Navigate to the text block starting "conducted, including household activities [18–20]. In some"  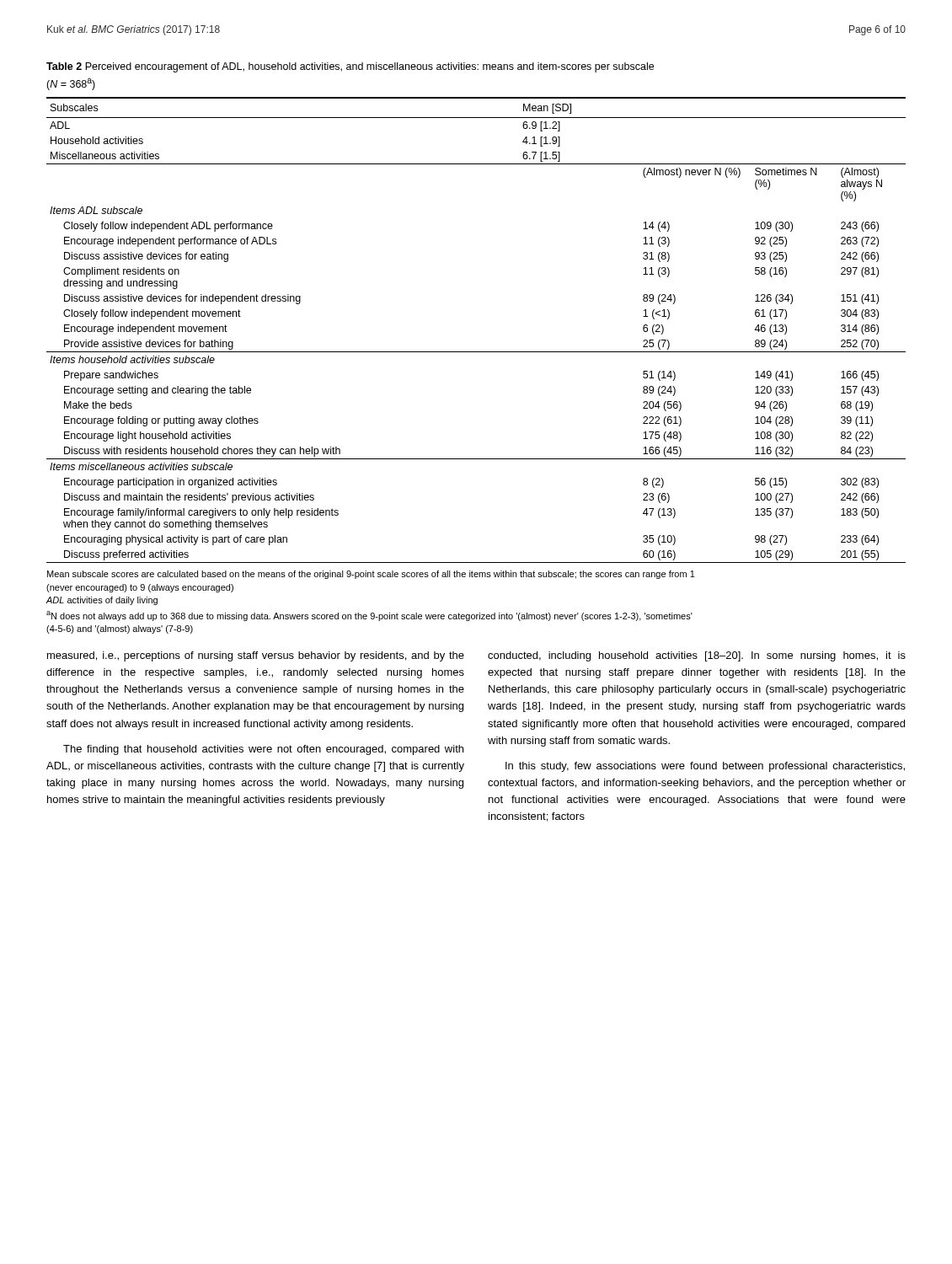[x=697, y=736]
